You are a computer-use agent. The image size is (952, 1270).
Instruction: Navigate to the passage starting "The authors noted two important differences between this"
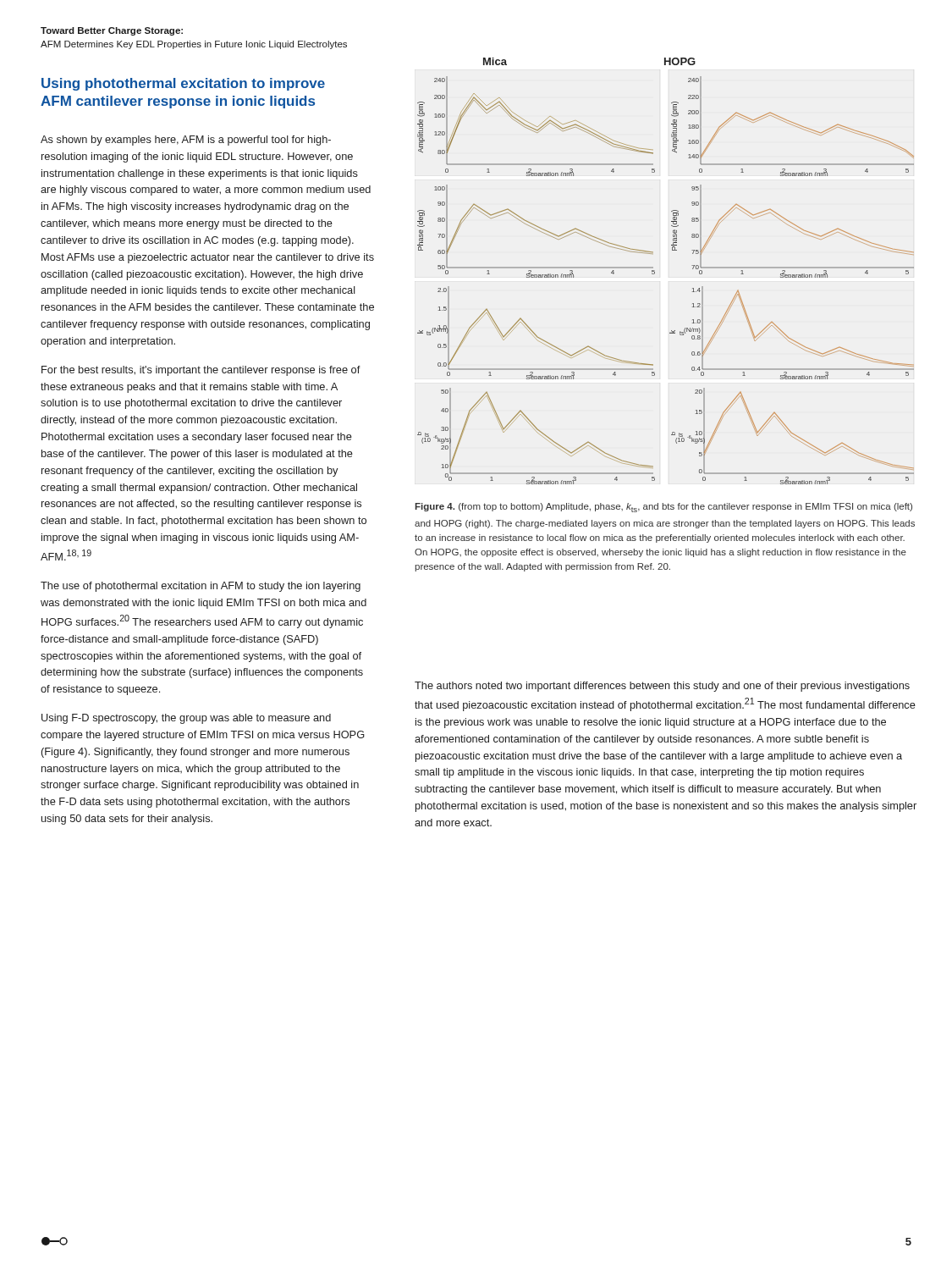coord(666,754)
